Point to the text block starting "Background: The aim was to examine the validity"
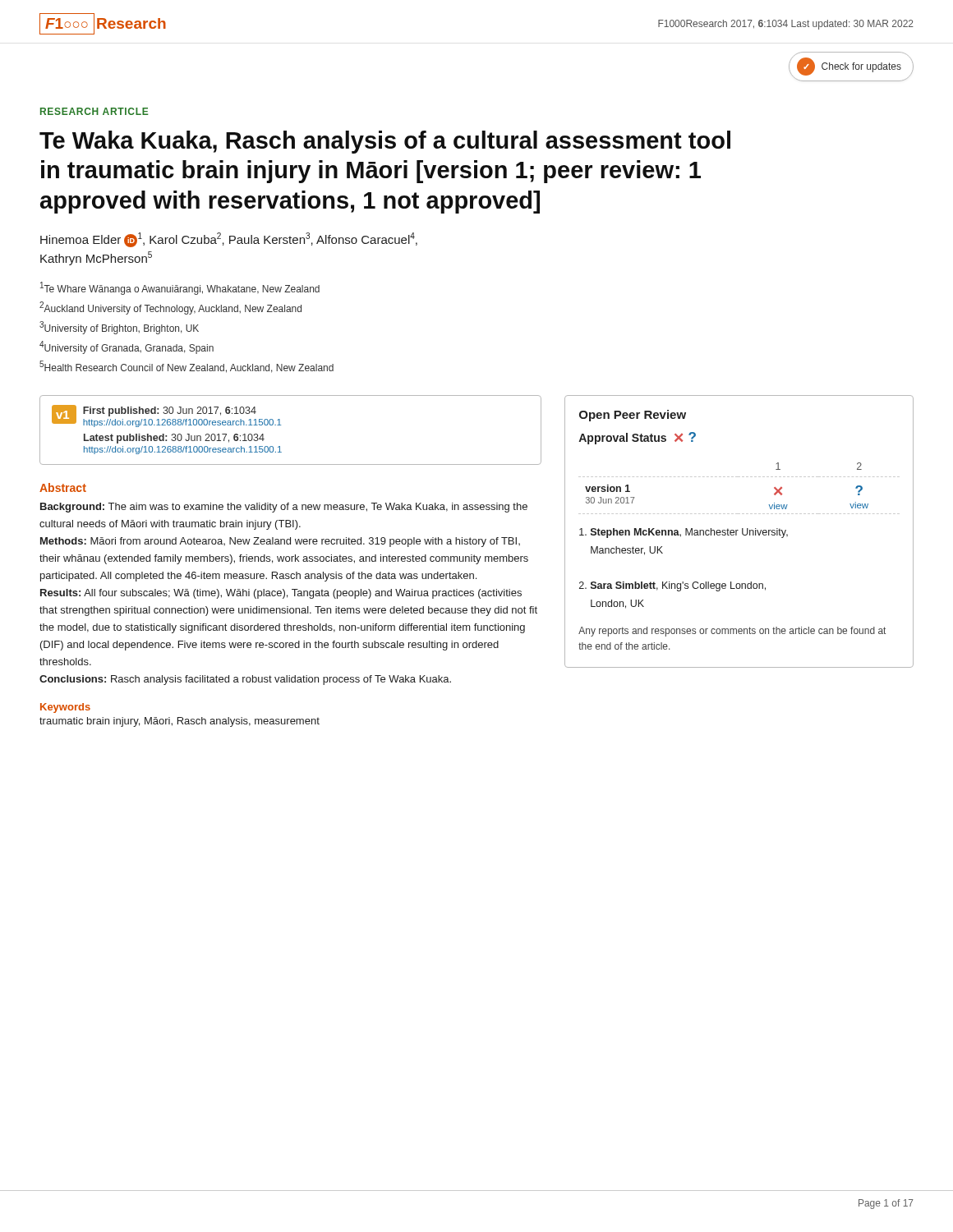The width and height of the screenshot is (953, 1232). click(288, 593)
